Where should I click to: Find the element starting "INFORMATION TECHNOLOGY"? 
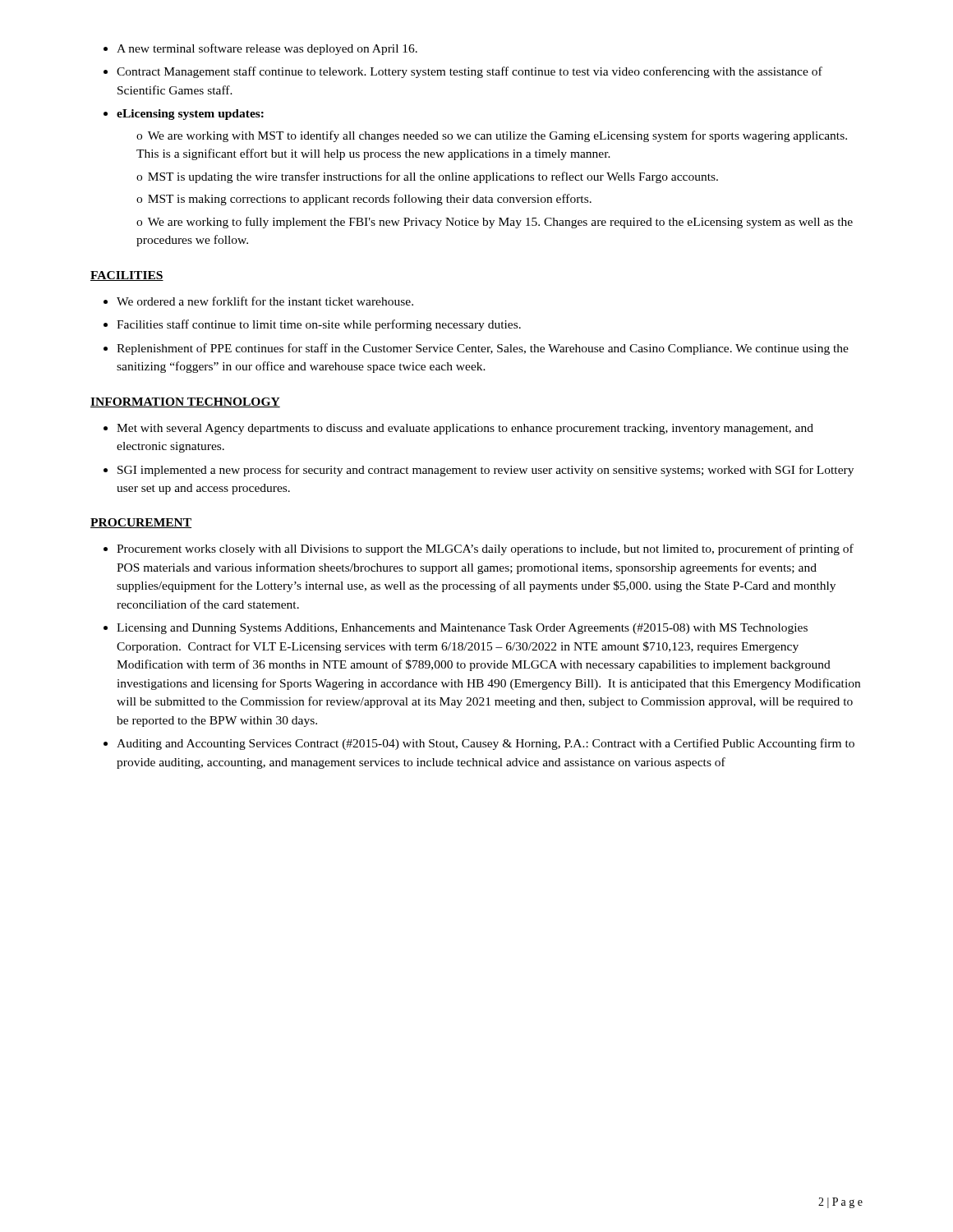pos(185,401)
